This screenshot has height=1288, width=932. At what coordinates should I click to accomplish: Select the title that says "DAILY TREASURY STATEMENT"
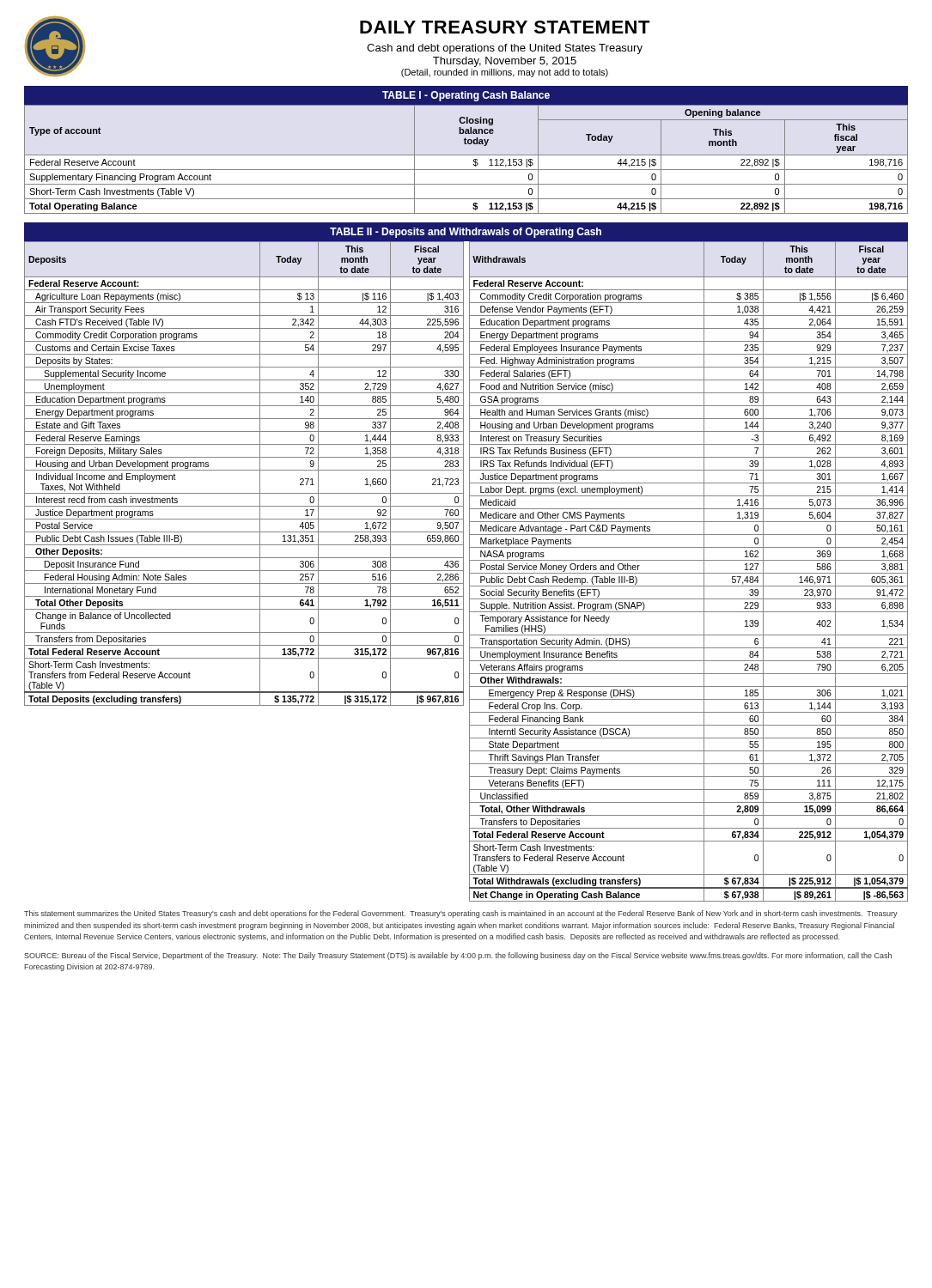click(x=505, y=27)
